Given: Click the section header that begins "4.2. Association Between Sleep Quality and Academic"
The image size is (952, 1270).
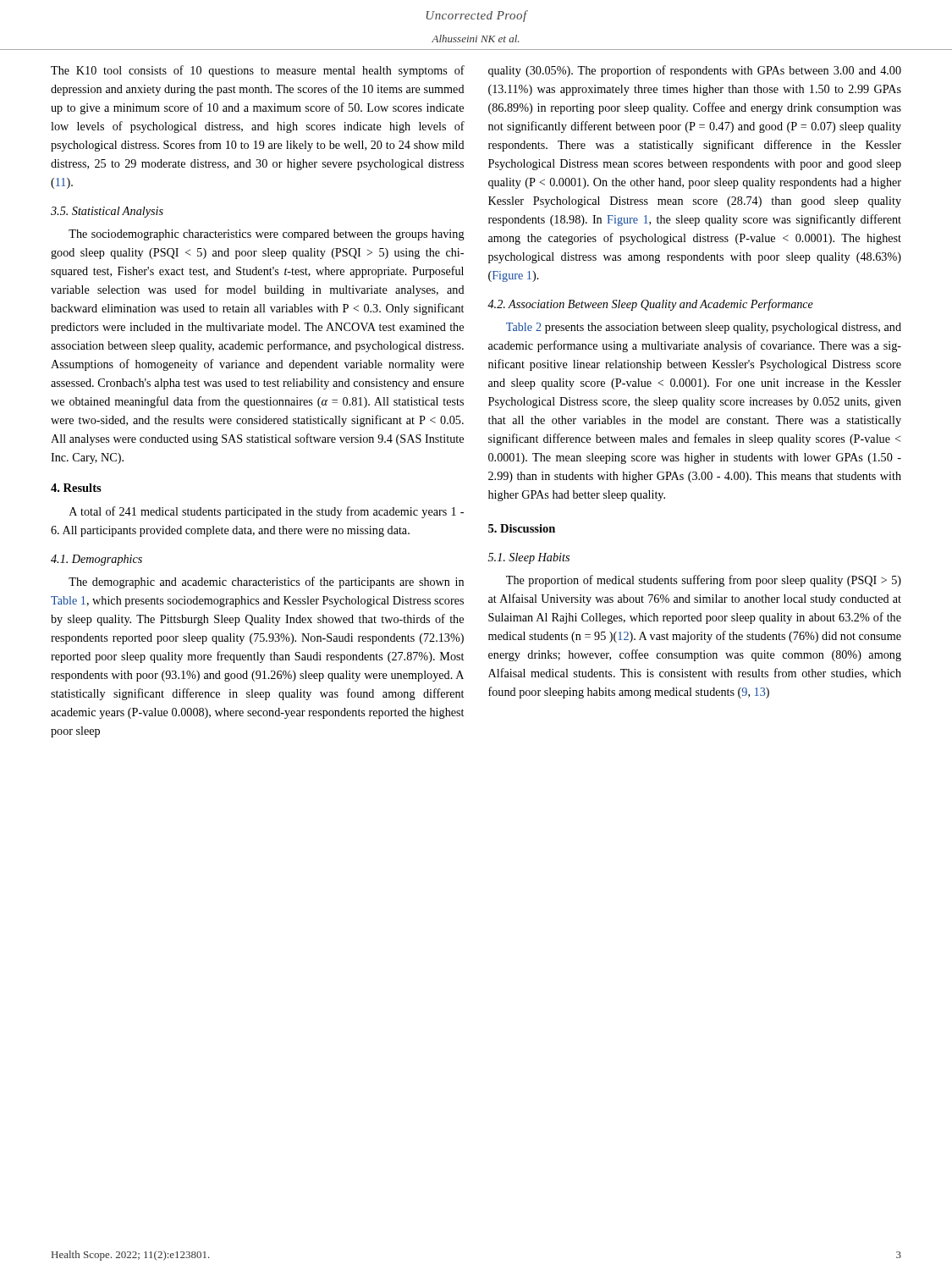Looking at the screenshot, I should coord(695,304).
